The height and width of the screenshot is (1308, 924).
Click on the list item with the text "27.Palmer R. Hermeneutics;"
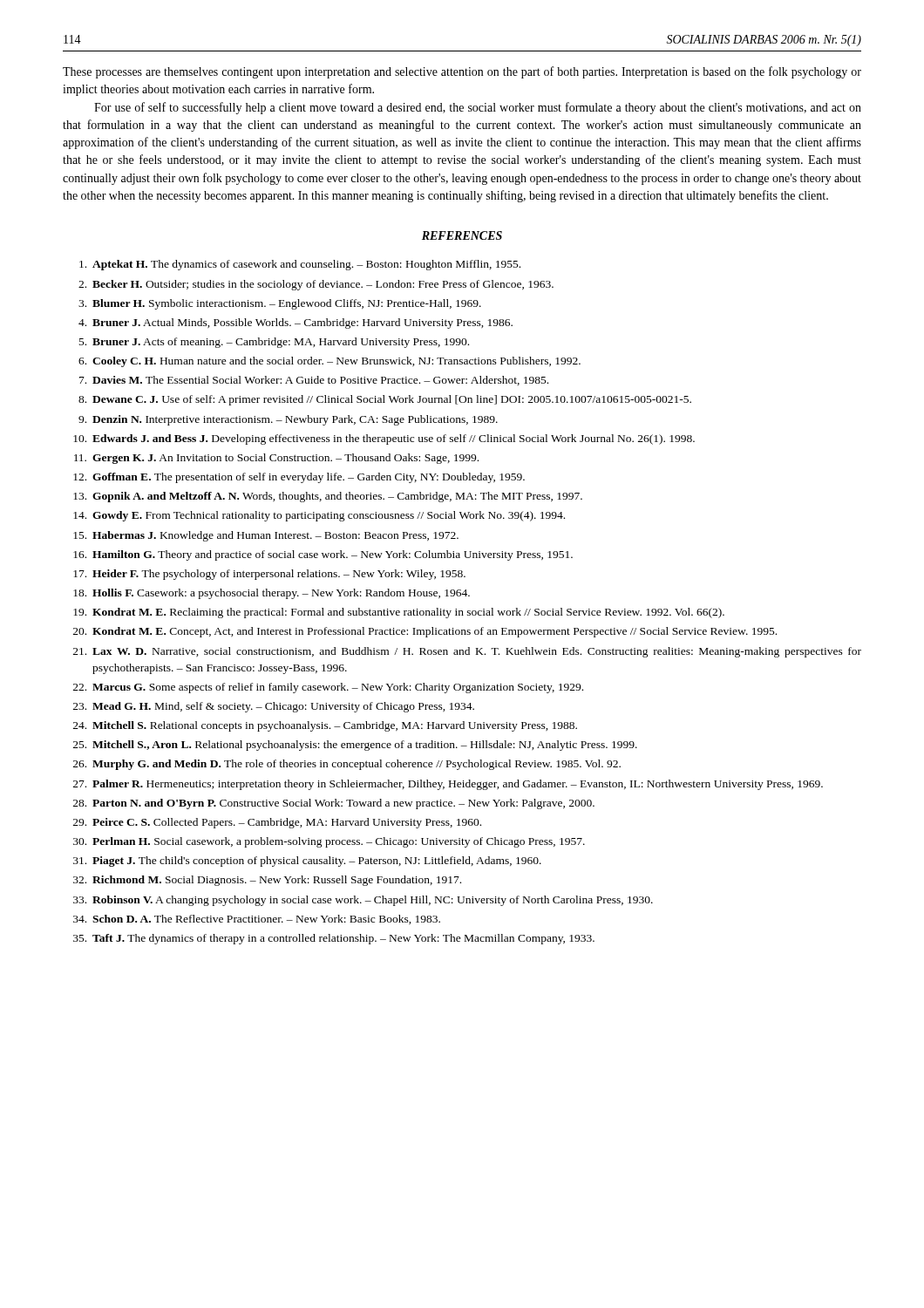pyautogui.click(x=462, y=783)
